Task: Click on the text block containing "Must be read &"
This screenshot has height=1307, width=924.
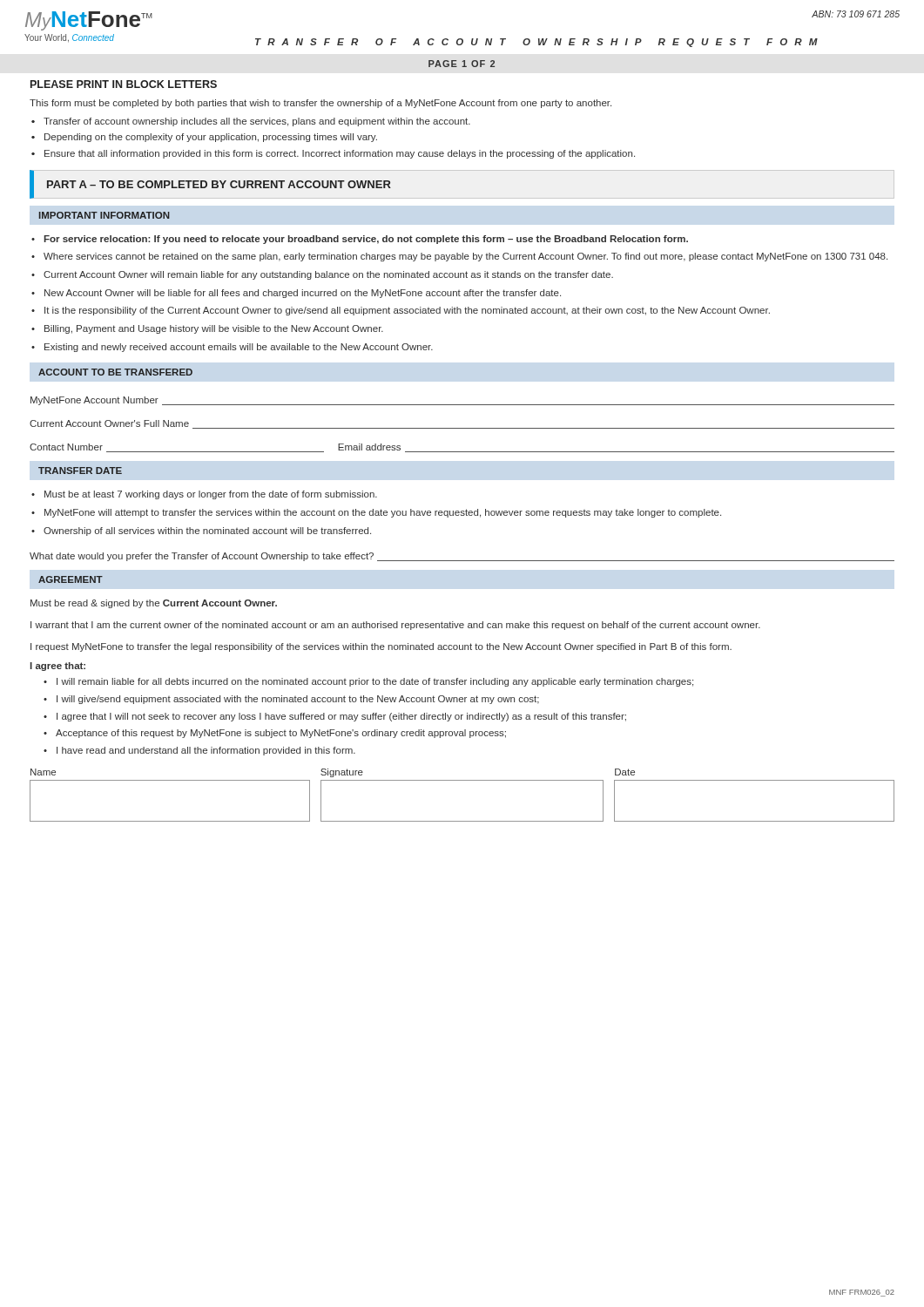Action: pos(154,603)
